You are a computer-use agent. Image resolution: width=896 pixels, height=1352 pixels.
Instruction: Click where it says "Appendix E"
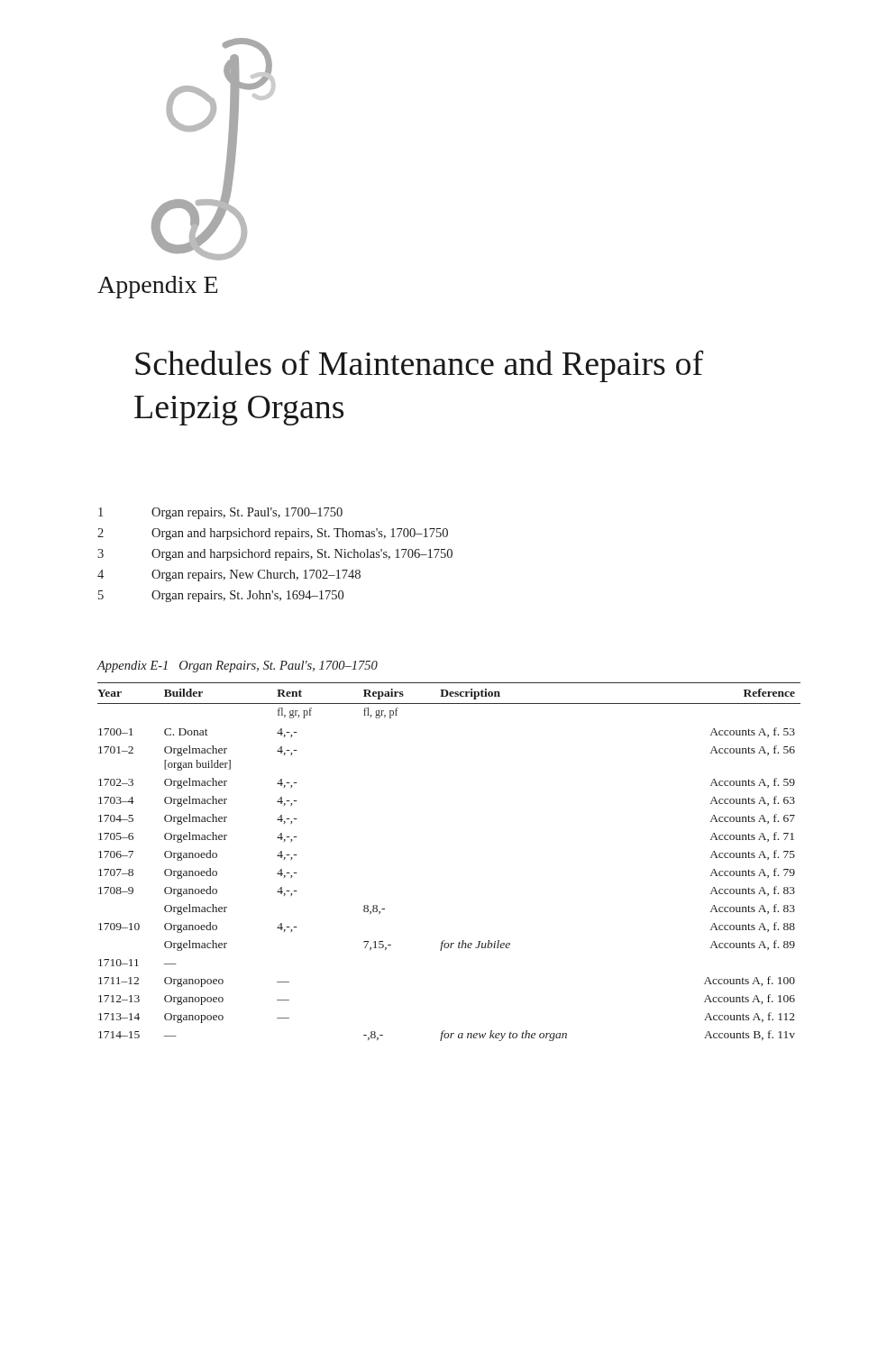[158, 284]
